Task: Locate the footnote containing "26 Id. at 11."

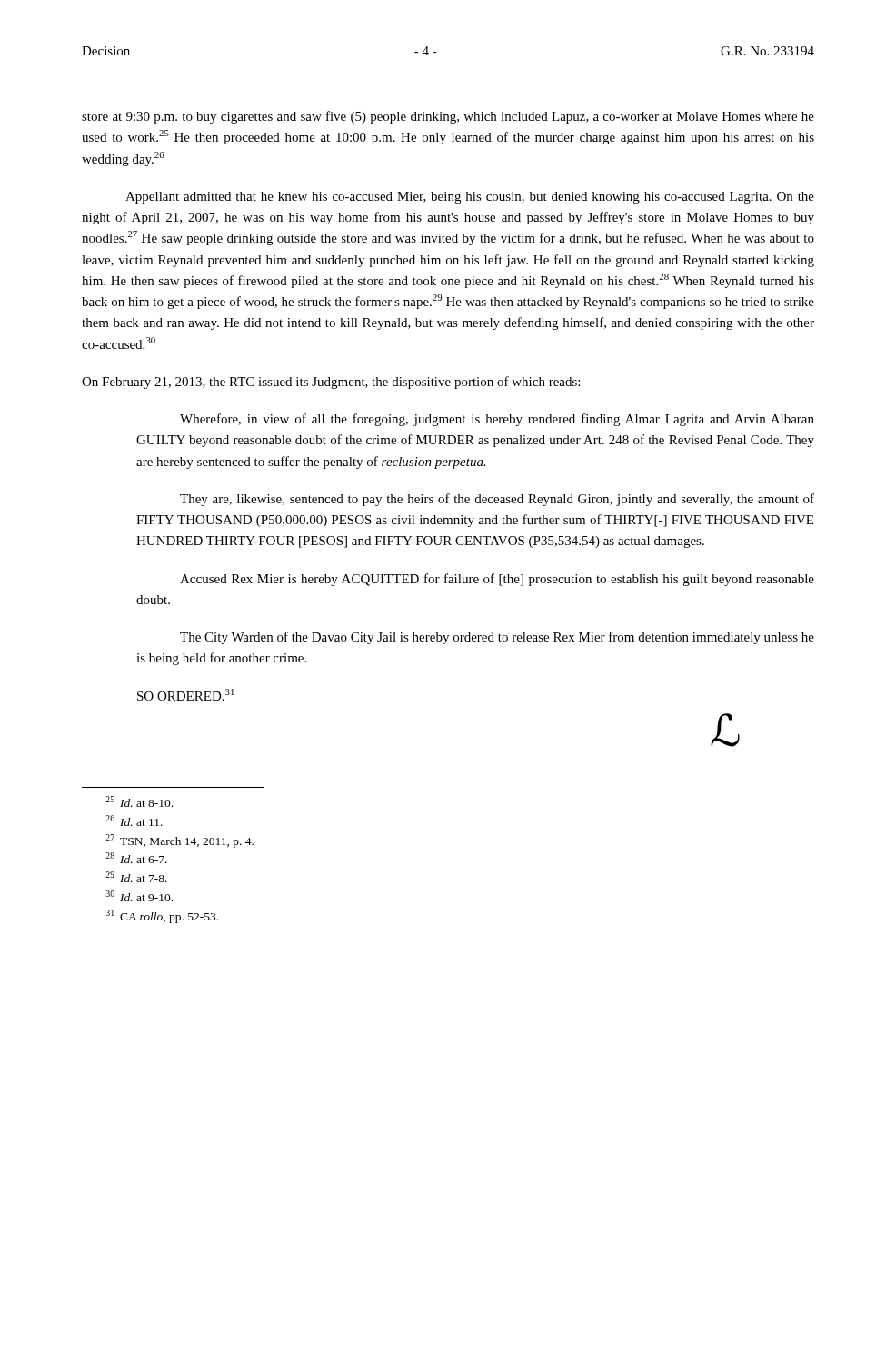Action: click(x=134, y=821)
